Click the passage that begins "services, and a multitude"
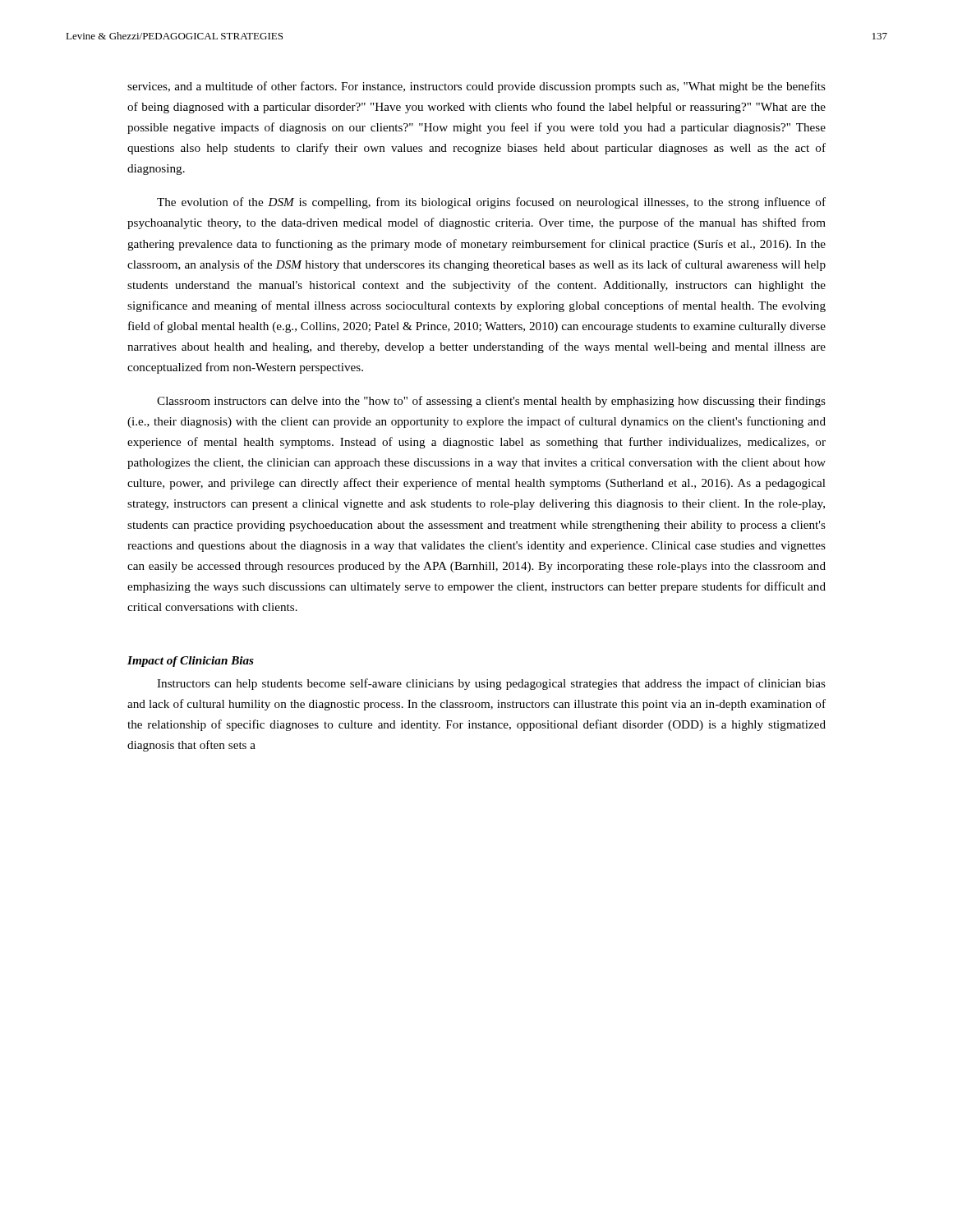Image resolution: width=953 pixels, height=1232 pixels. point(476,127)
